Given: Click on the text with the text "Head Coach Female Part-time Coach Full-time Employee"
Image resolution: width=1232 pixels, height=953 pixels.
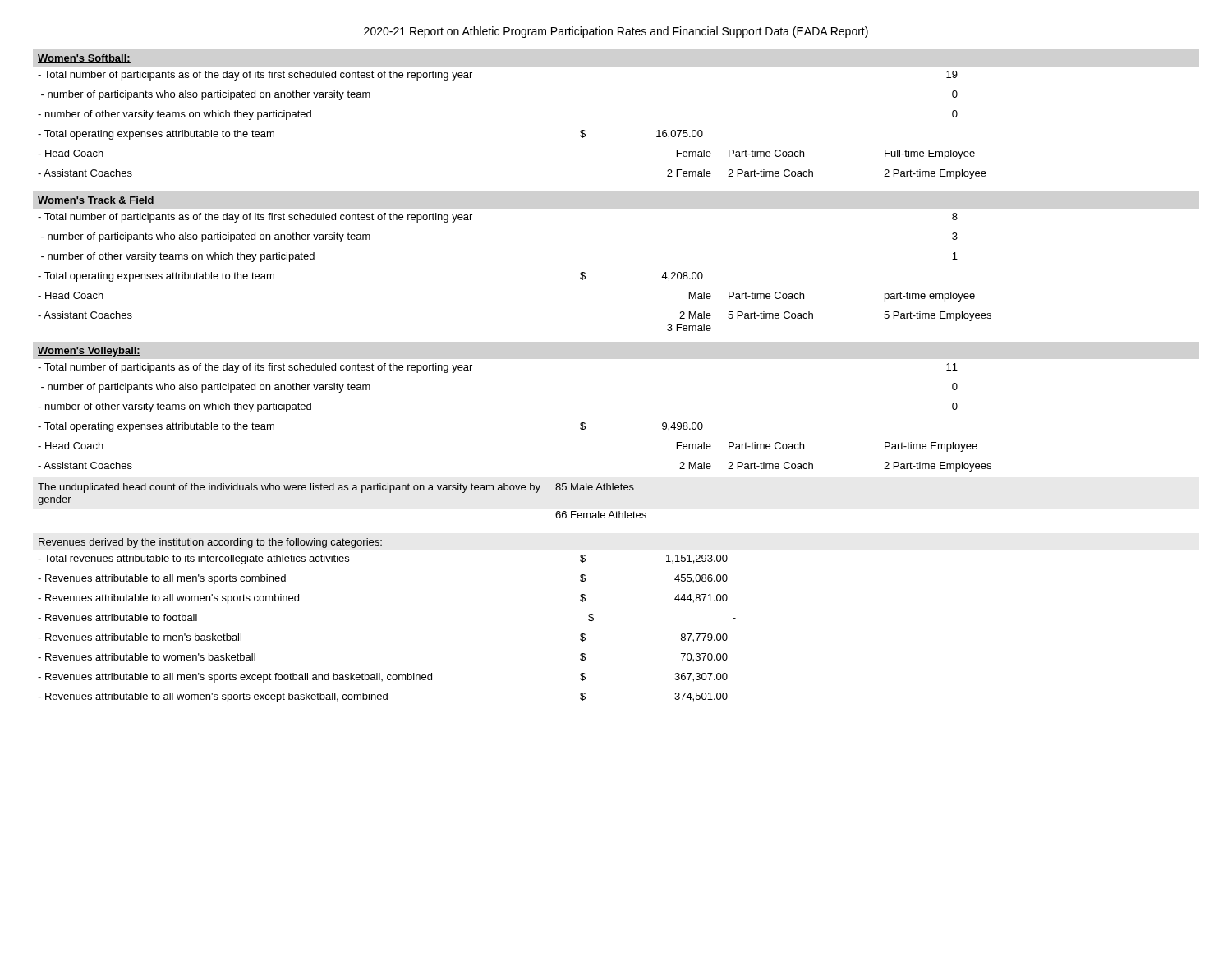Looking at the screenshot, I should [x=63, y=154].
